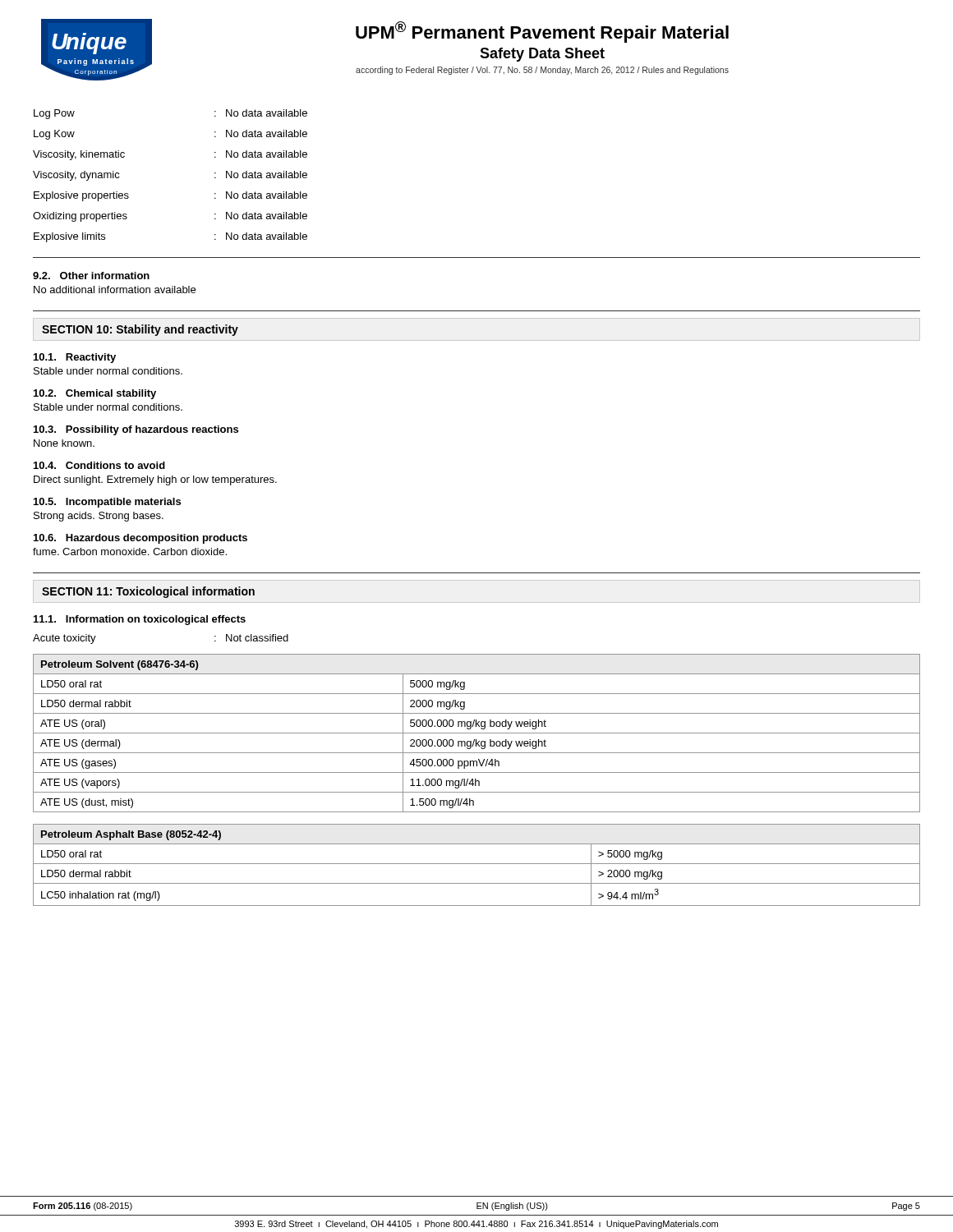This screenshot has width=953, height=1232.
Task: Find the table that mentions "2000.000 mg/kg body weight"
Action: [x=476, y=733]
